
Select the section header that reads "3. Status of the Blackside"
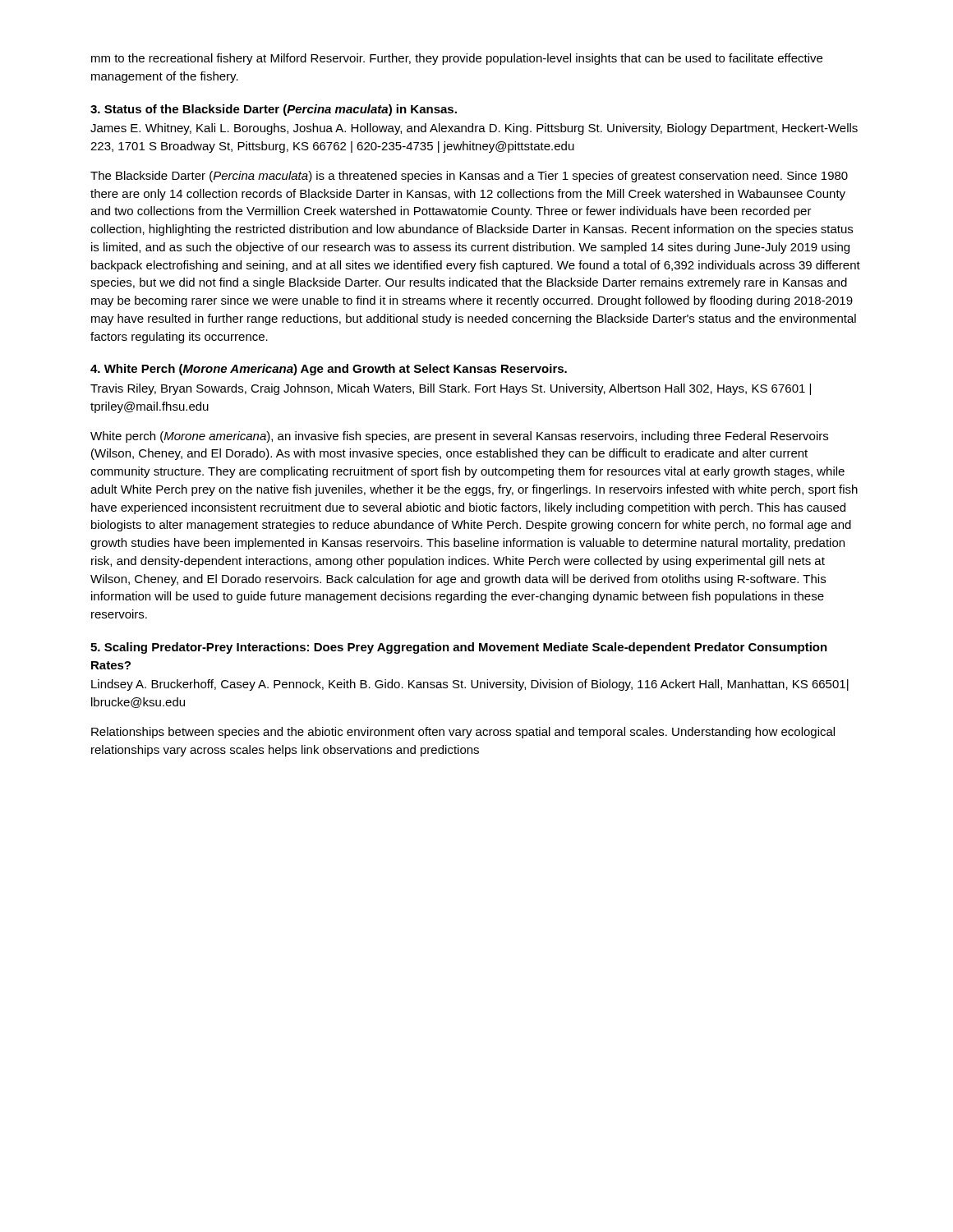(x=274, y=108)
